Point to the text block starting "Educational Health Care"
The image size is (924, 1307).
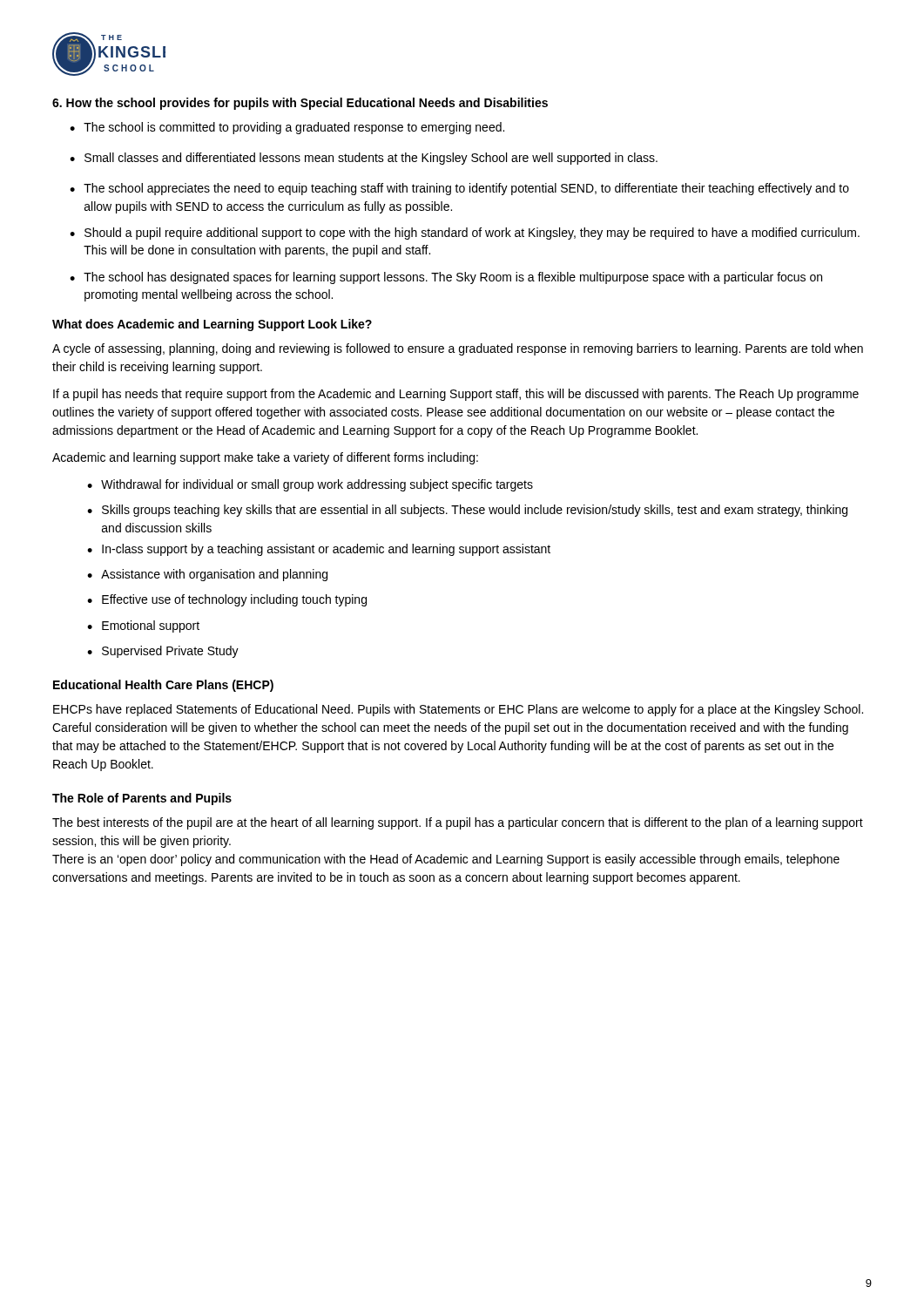(x=163, y=685)
